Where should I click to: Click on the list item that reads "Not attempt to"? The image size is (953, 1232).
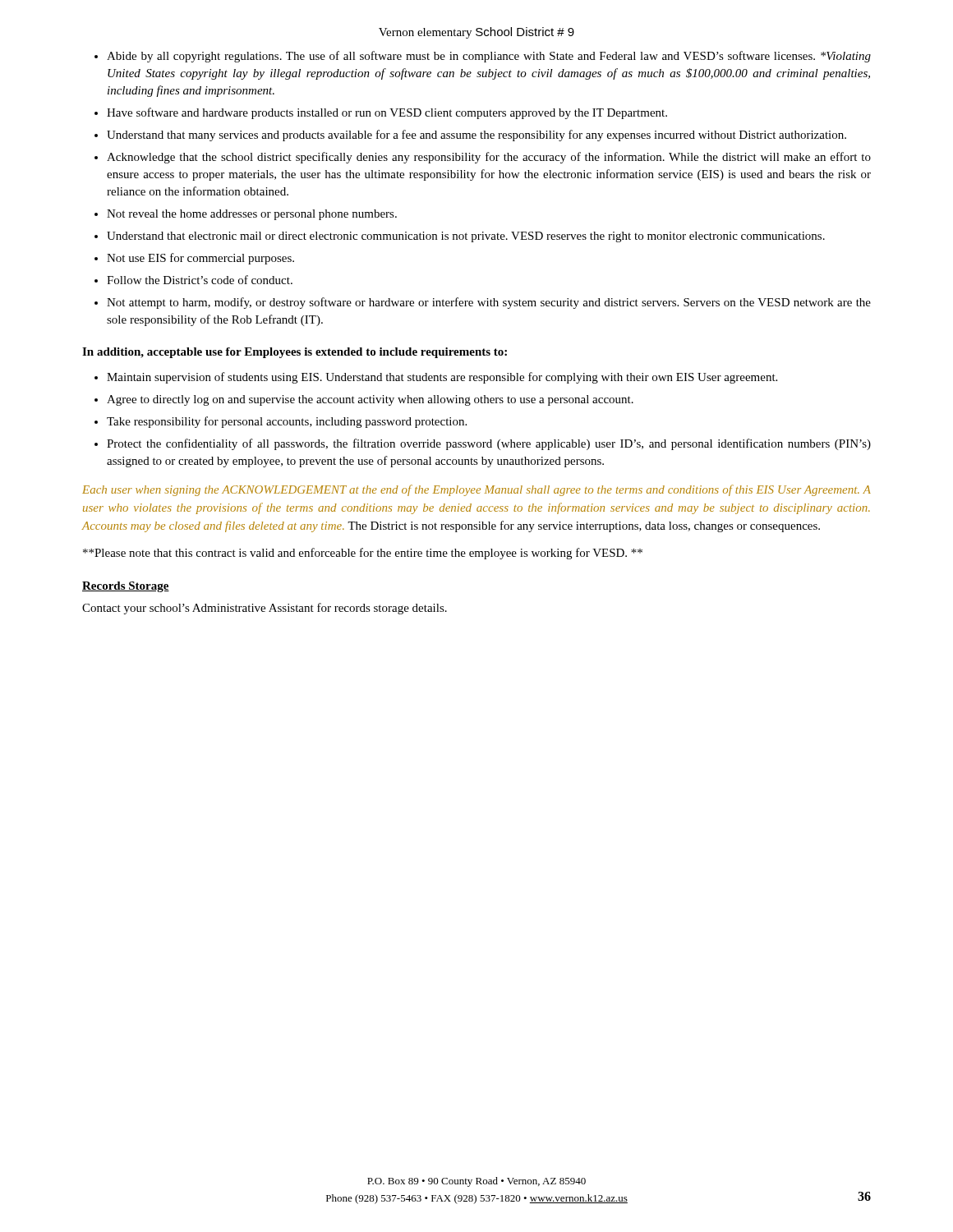pos(489,311)
